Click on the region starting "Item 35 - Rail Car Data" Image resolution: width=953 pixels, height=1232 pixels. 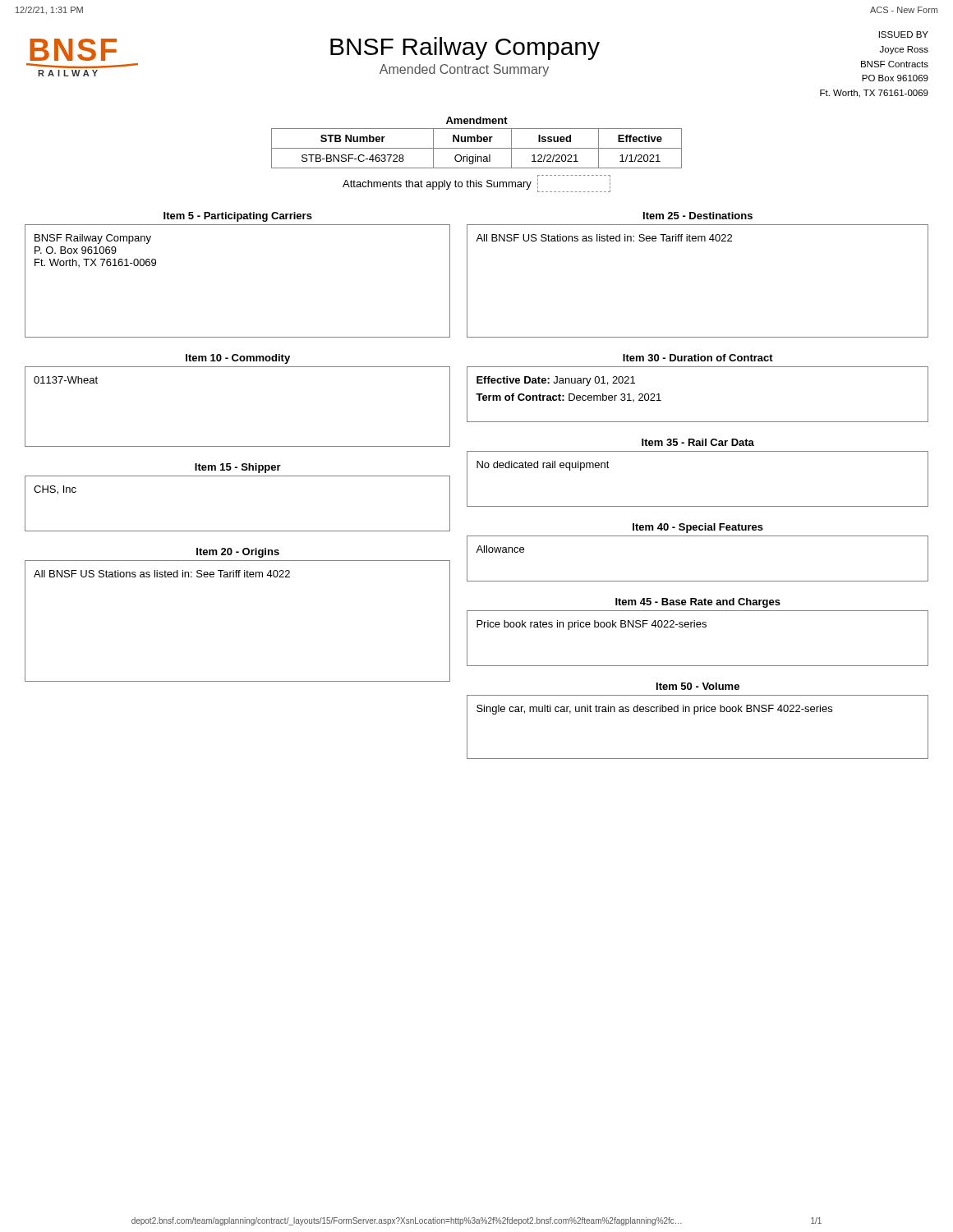698,442
